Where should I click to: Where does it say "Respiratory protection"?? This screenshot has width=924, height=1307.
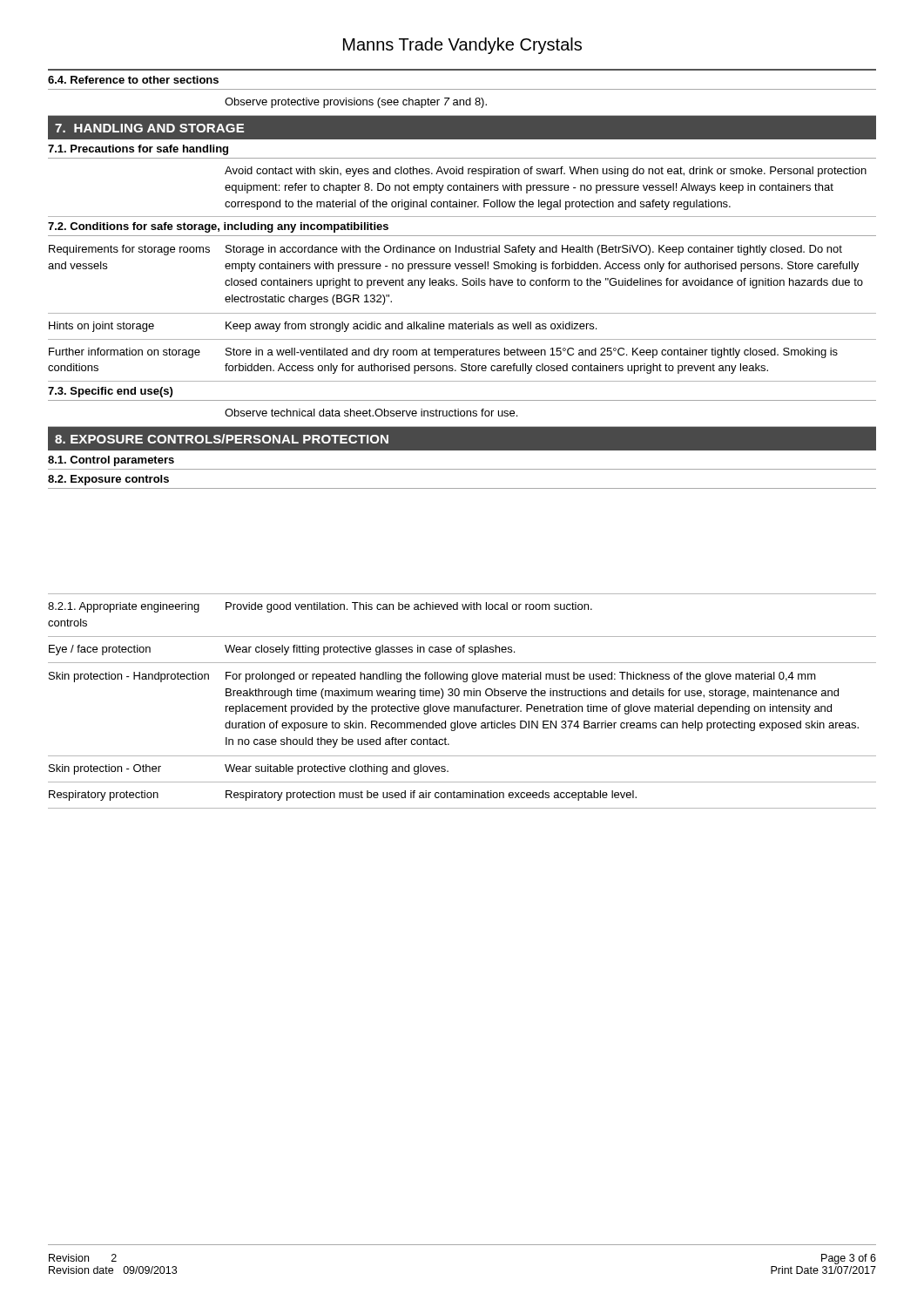tap(103, 794)
